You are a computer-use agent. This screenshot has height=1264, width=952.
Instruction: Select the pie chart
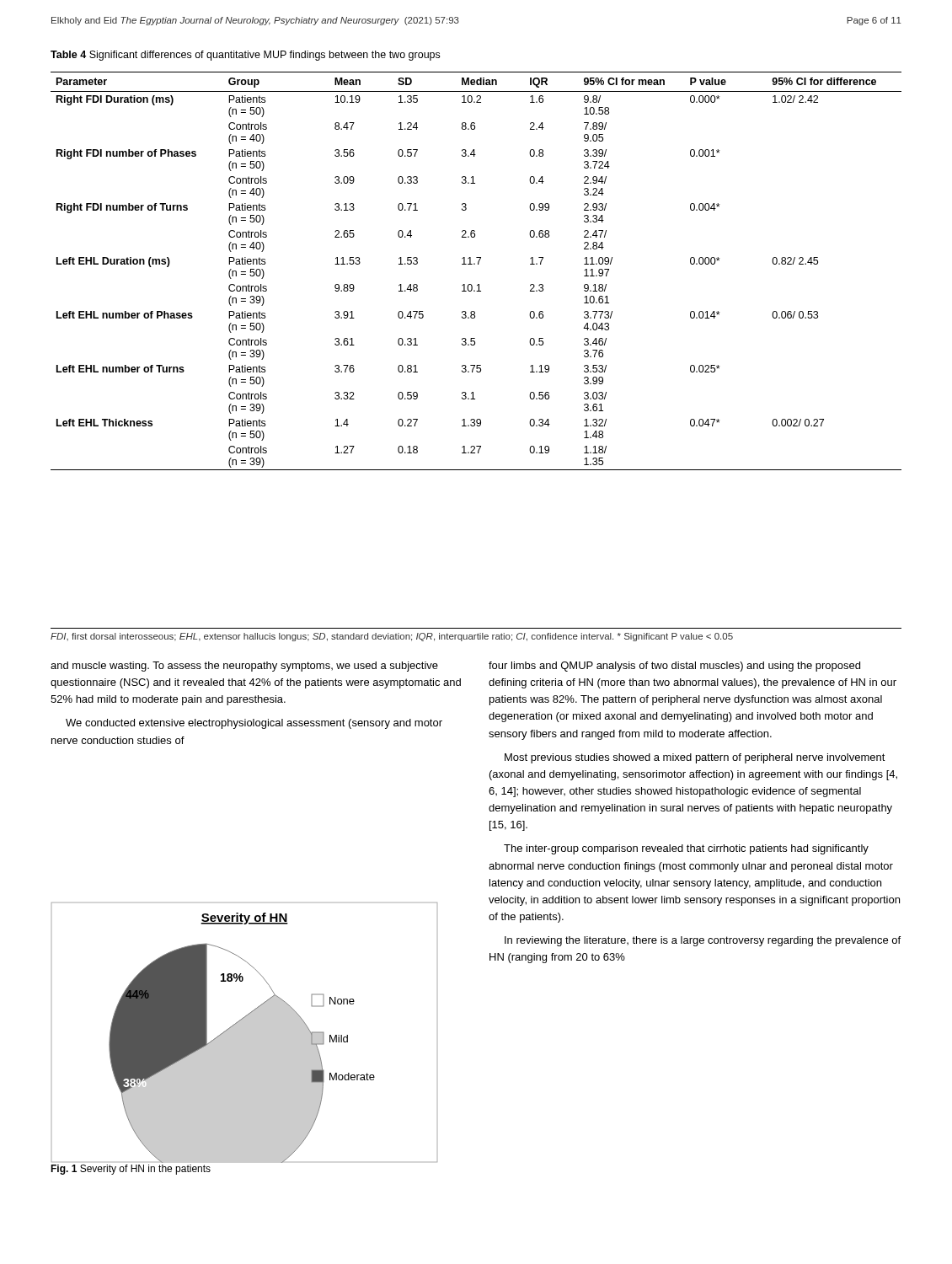point(244,1034)
